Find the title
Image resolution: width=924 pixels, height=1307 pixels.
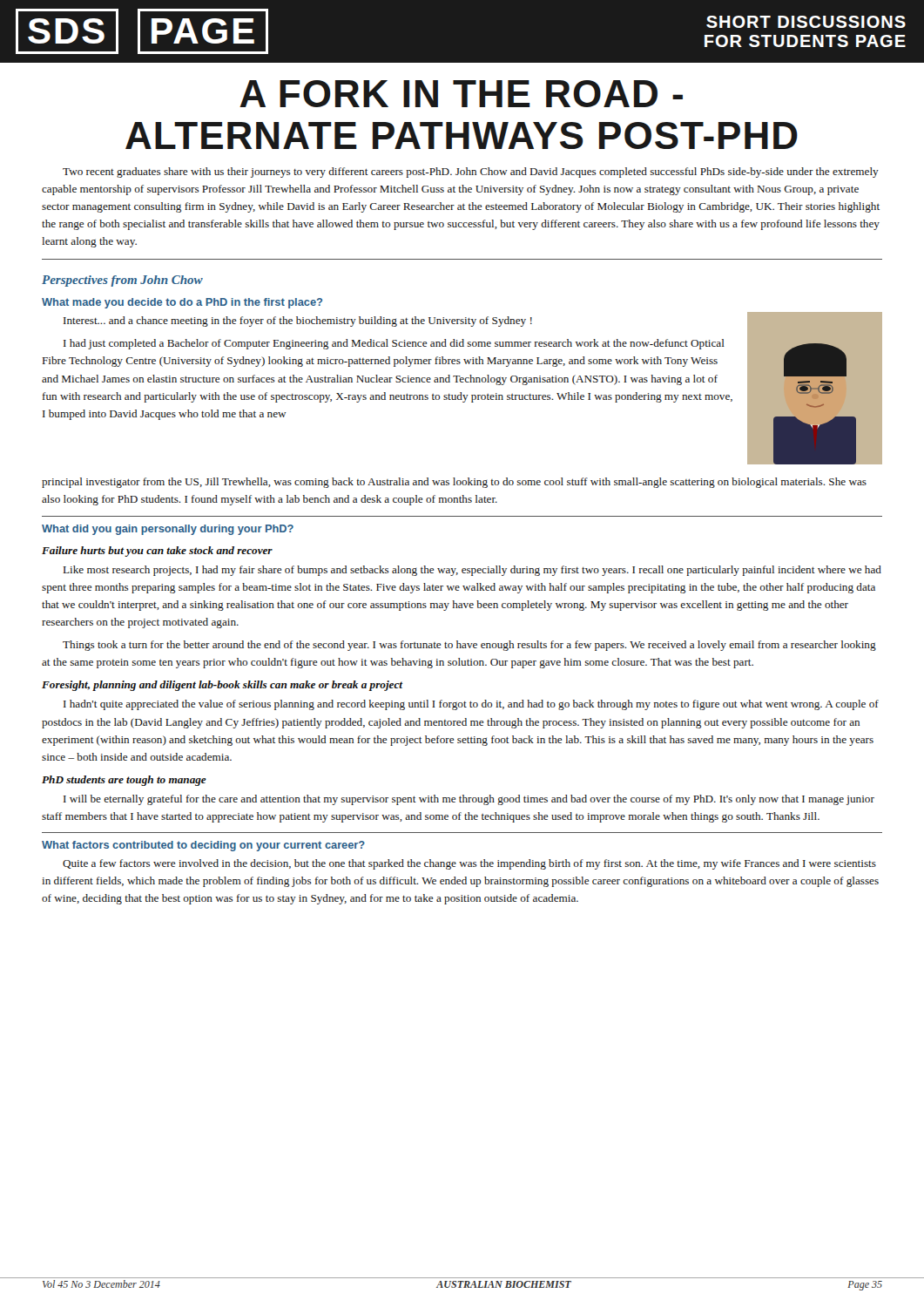pyautogui.click(x=462, y=115)
